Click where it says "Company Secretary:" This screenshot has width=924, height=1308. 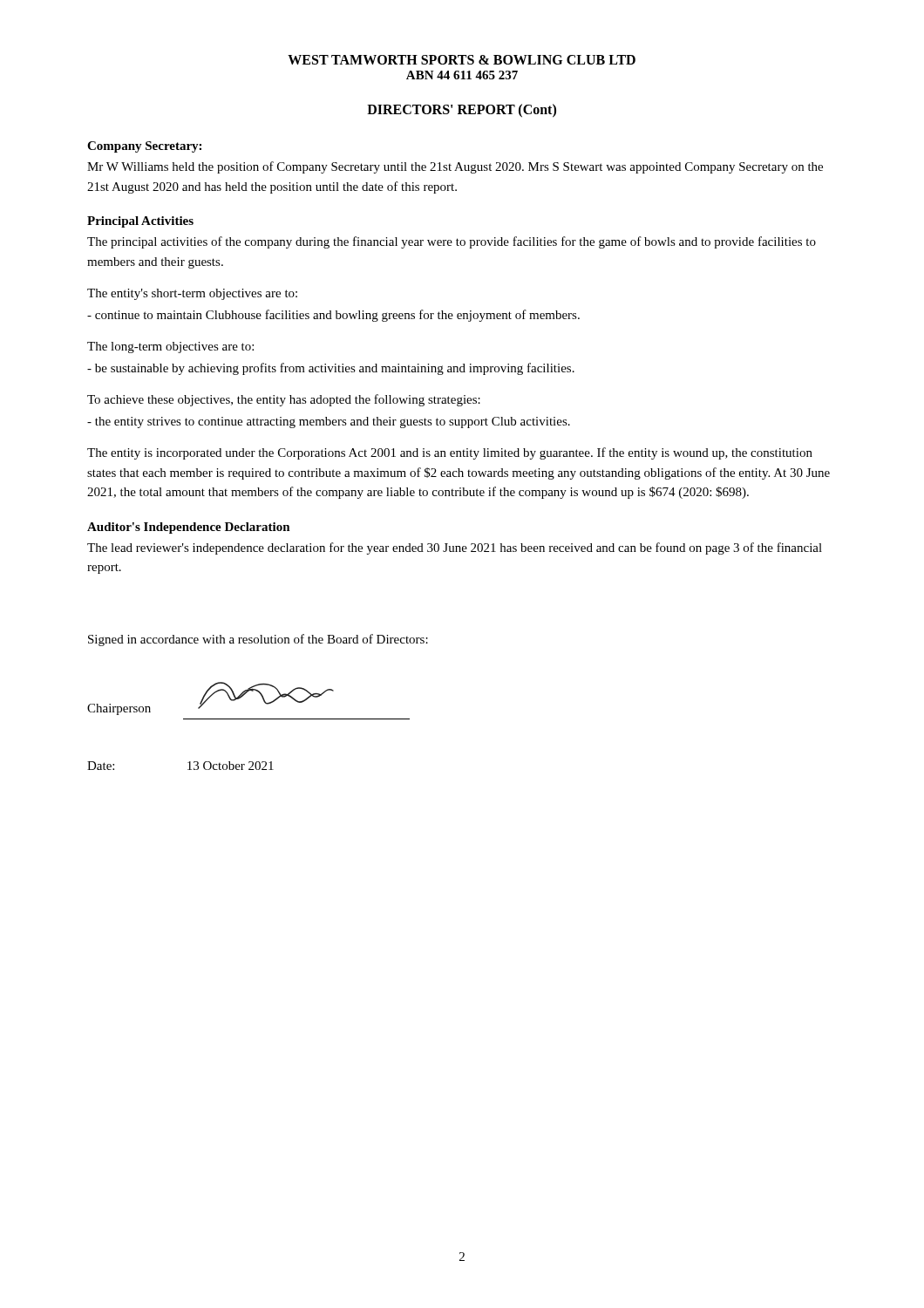[x=145, y=146]
